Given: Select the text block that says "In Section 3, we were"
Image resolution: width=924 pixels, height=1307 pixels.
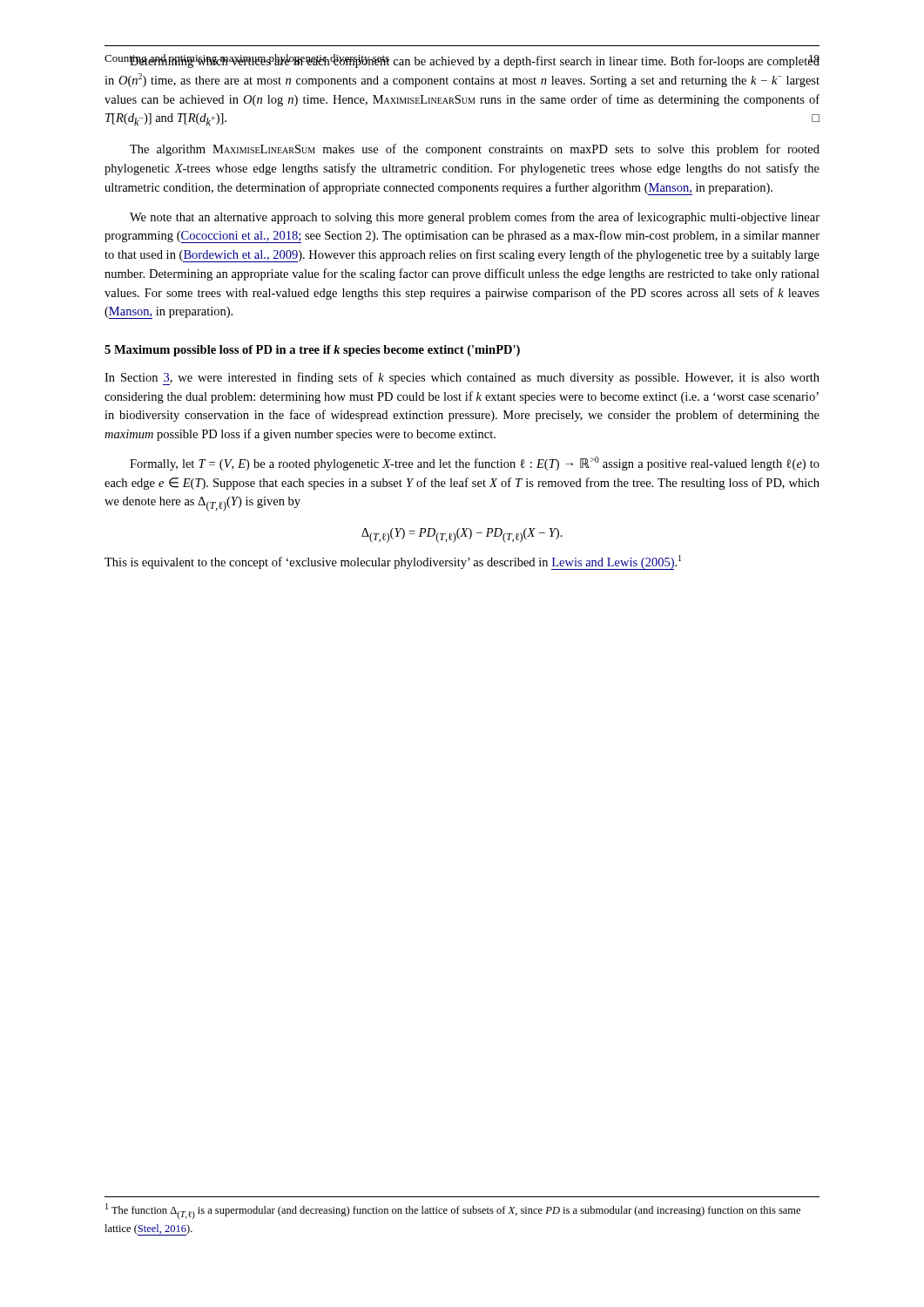Looking at the screenshot, I should point(462,406).
